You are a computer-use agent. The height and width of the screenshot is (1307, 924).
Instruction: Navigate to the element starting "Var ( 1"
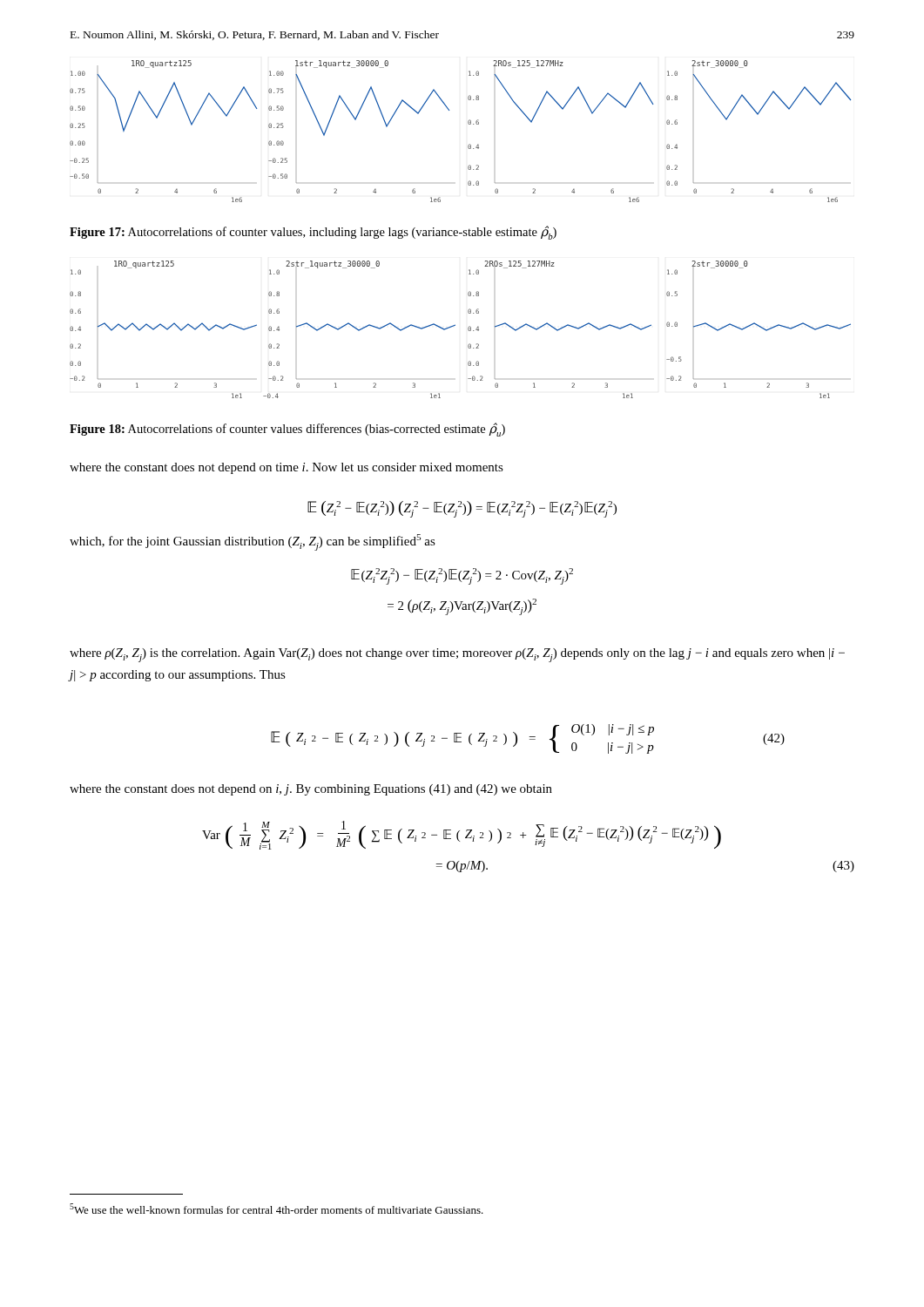click(x=462, y=846)
